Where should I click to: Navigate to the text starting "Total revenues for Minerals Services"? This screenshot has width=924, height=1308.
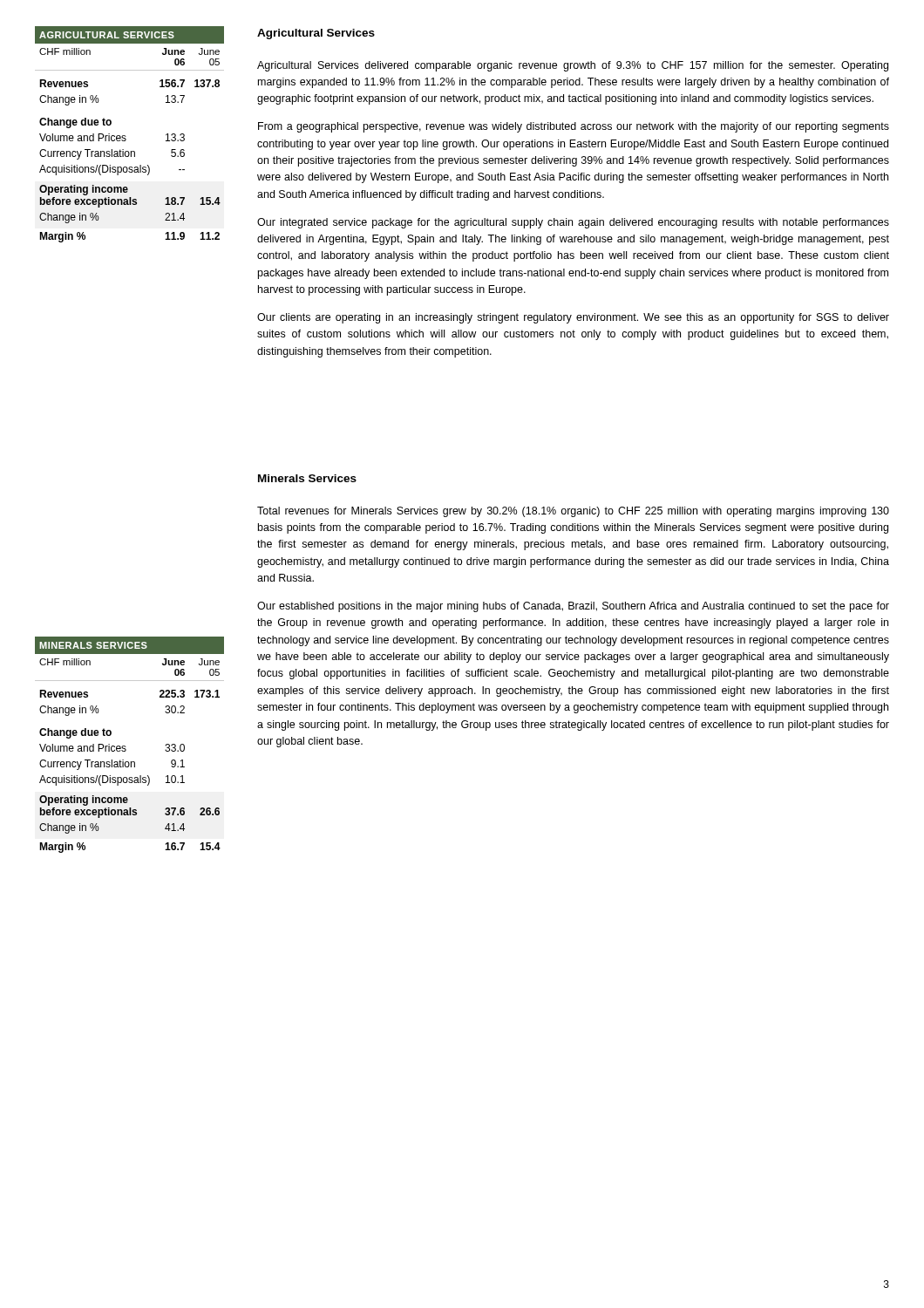point(573,545)
